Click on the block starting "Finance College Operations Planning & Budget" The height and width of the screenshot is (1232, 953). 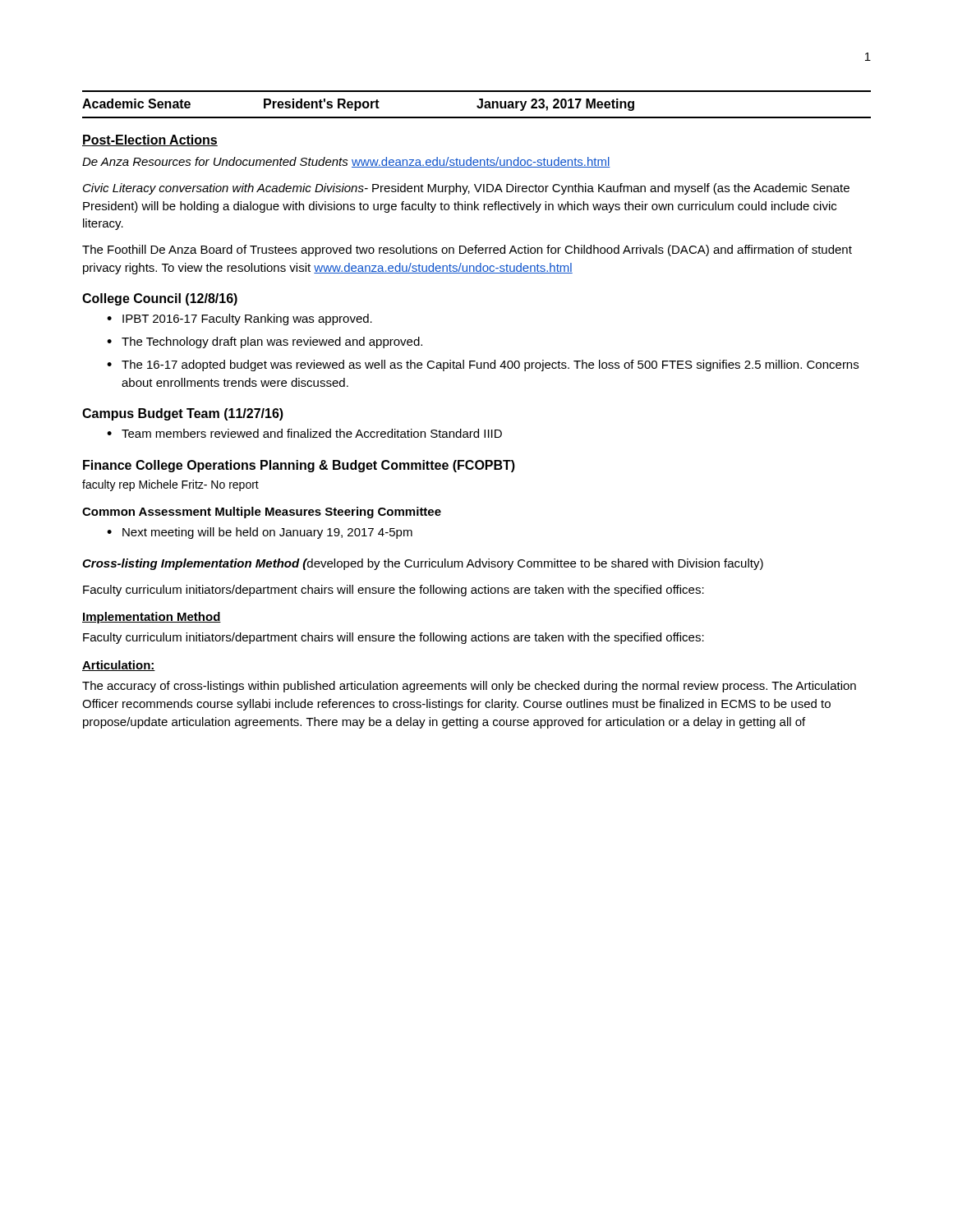pos(299,465)
